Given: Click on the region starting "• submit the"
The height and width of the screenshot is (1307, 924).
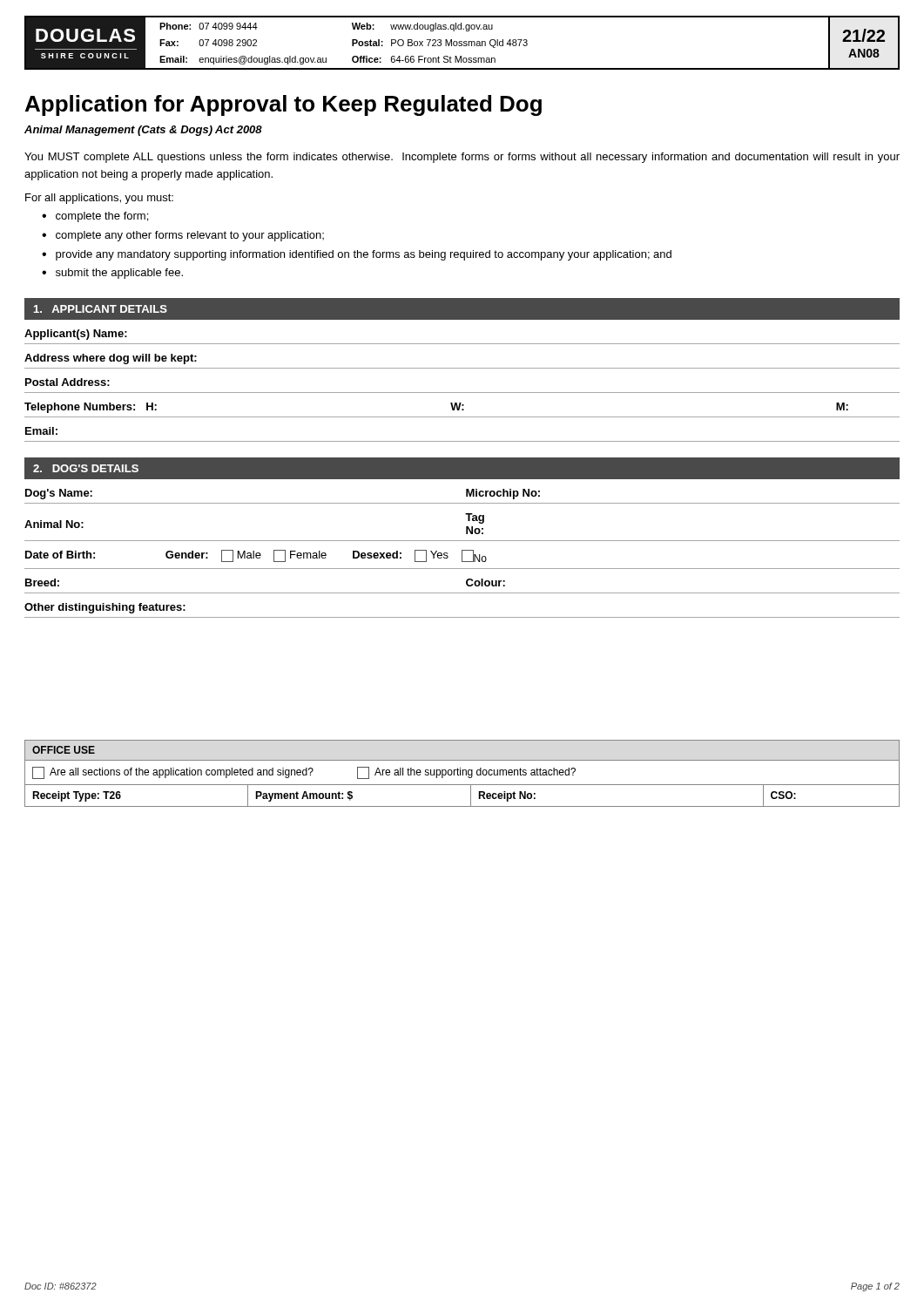Looking at the screenshot, I should coord(113,273).
